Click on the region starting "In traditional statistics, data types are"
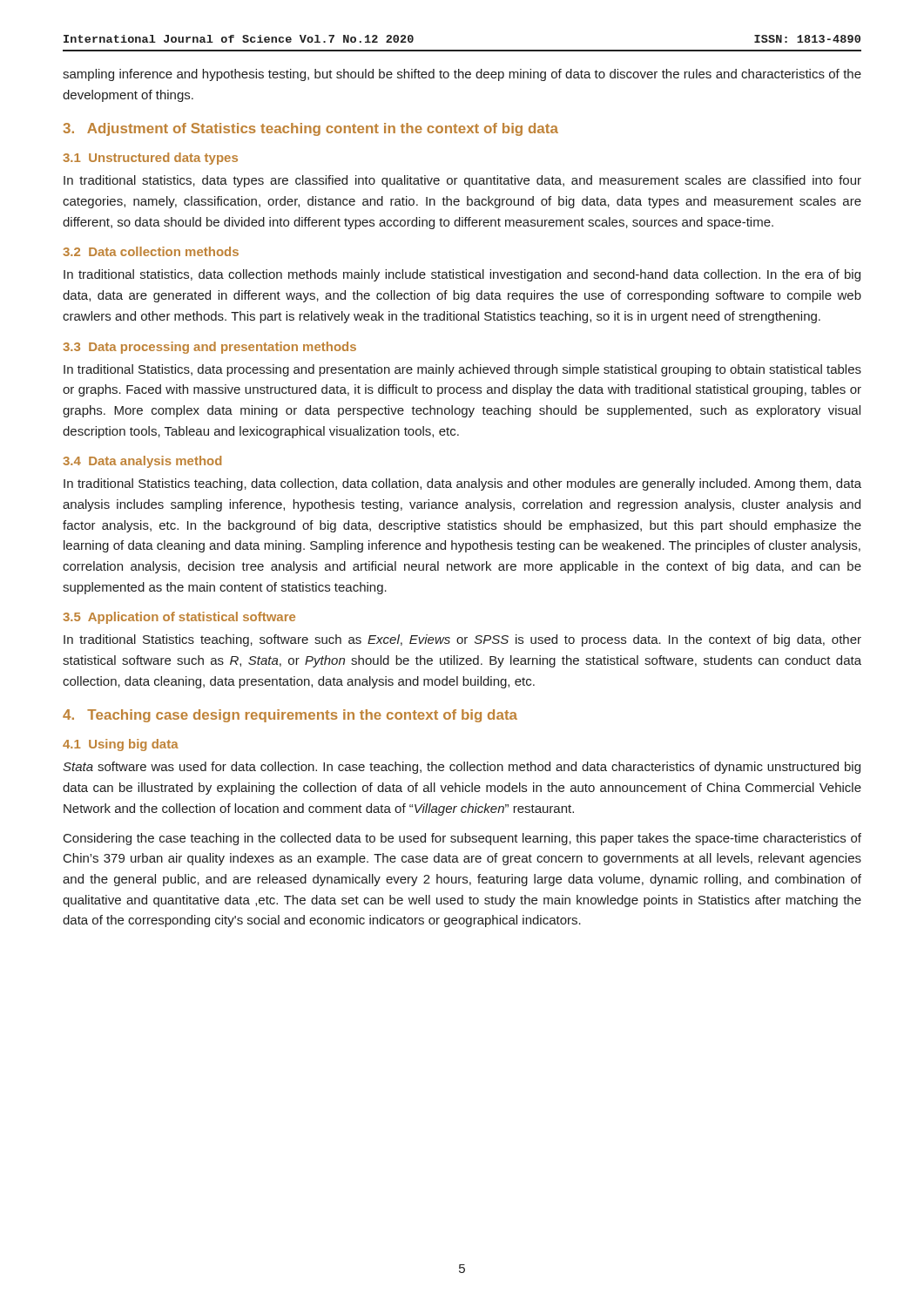Image resolution: width=924 pixels, height=1307 pixels. tap(462, 201)
